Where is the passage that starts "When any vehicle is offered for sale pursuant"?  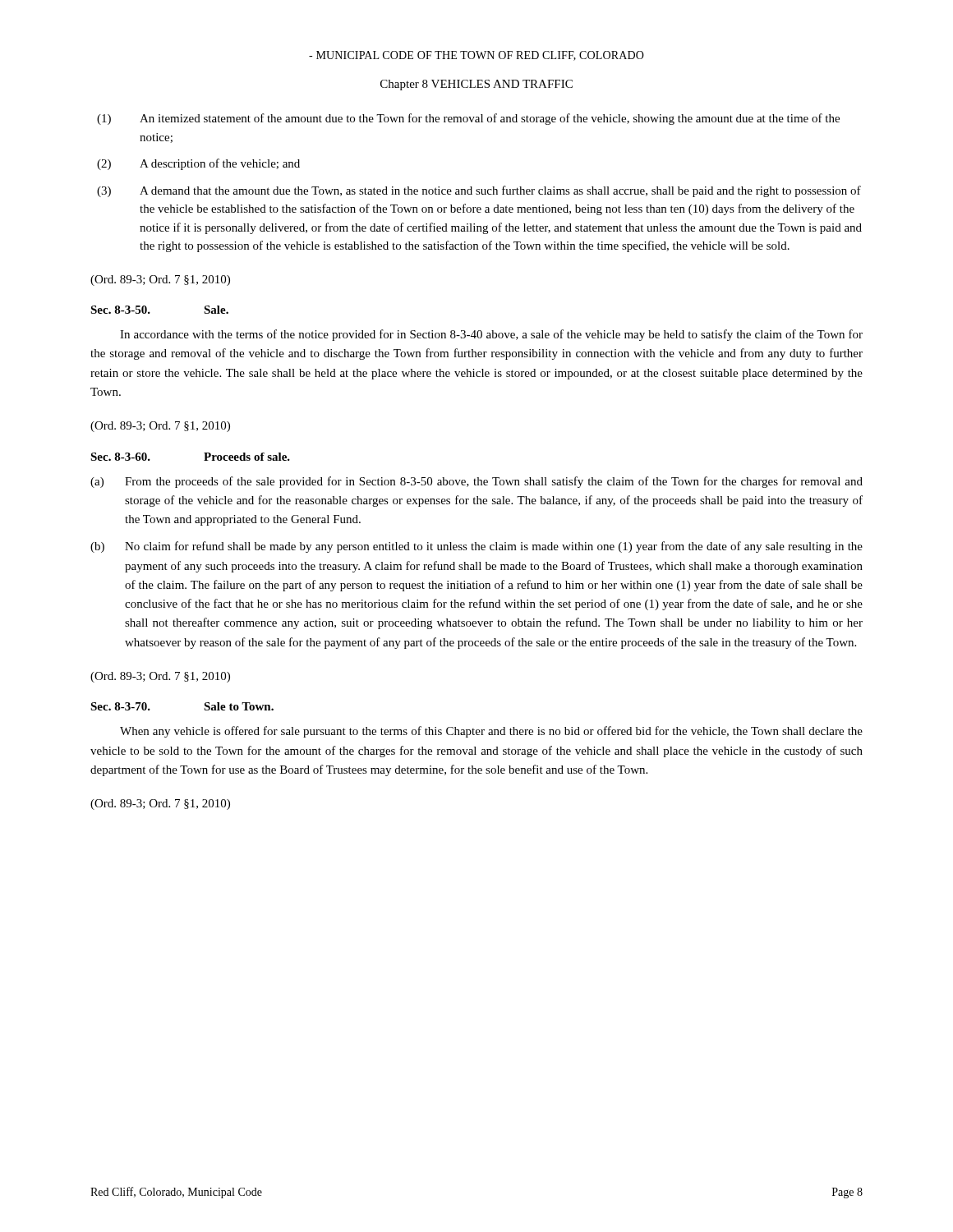[x=476, y=750]
